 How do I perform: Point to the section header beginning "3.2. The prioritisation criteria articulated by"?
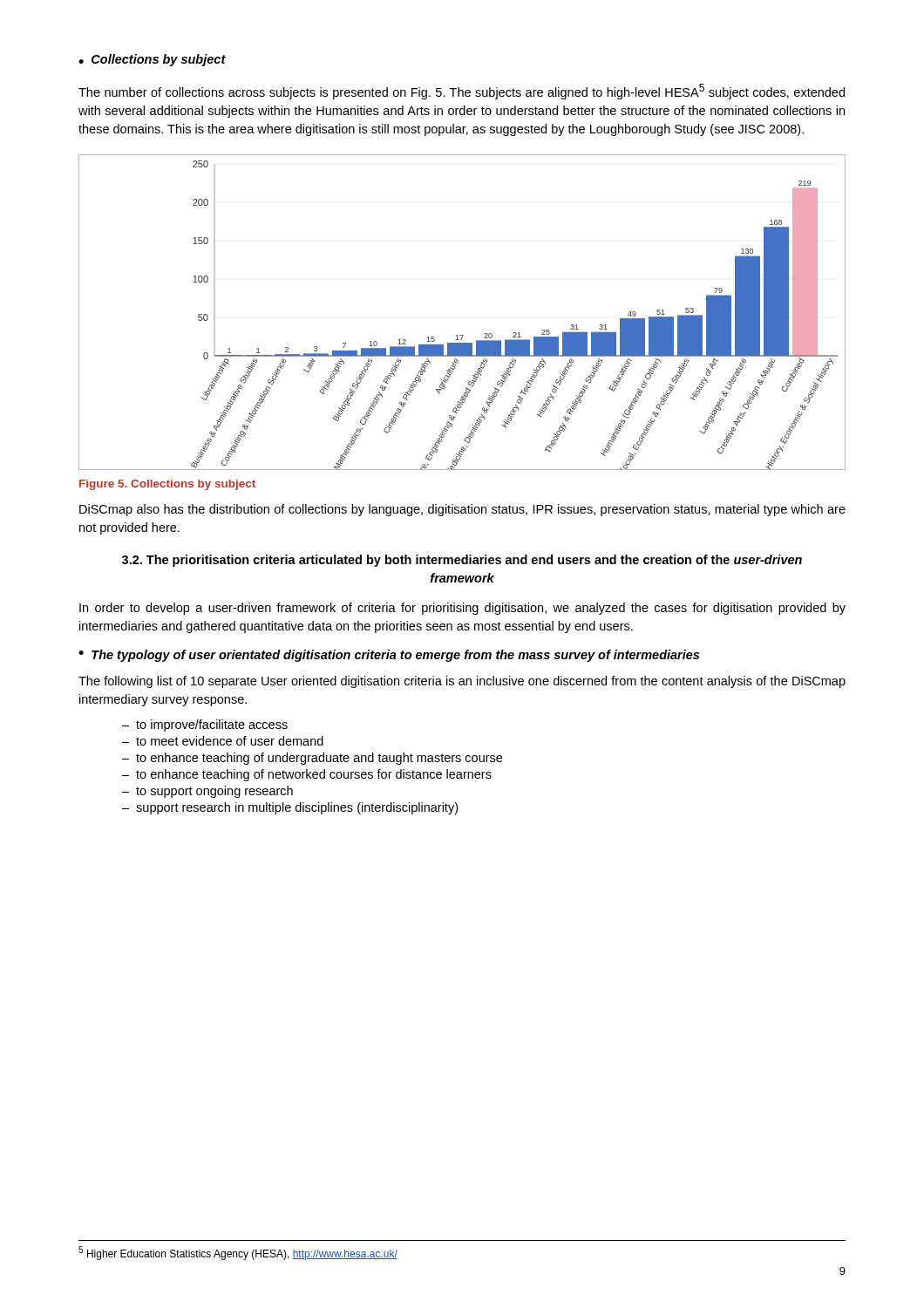coord(462,569)
